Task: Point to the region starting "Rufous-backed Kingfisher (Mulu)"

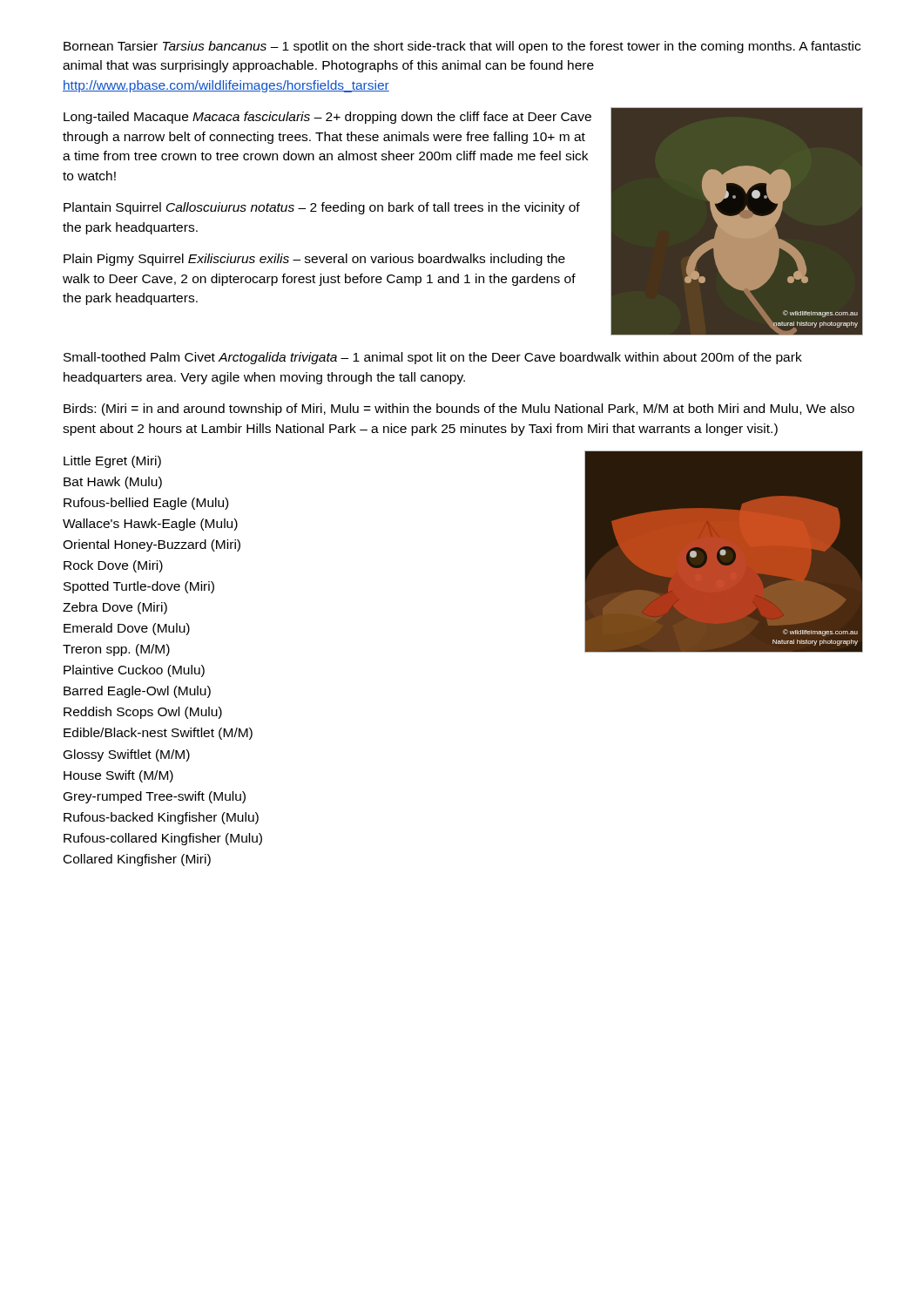Action: coord(161,816)
